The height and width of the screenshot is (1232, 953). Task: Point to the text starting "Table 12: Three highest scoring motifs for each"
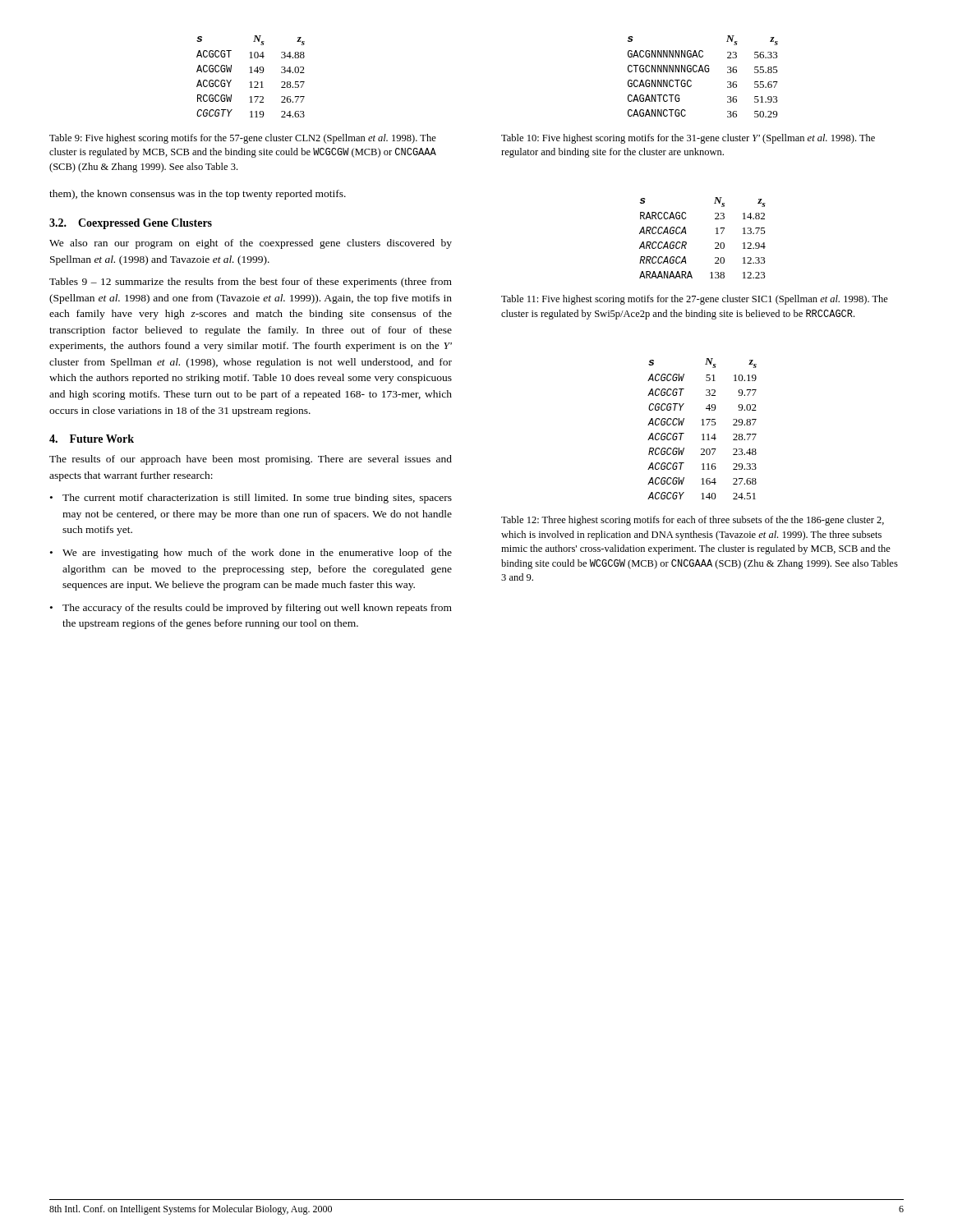click(700, 549)
